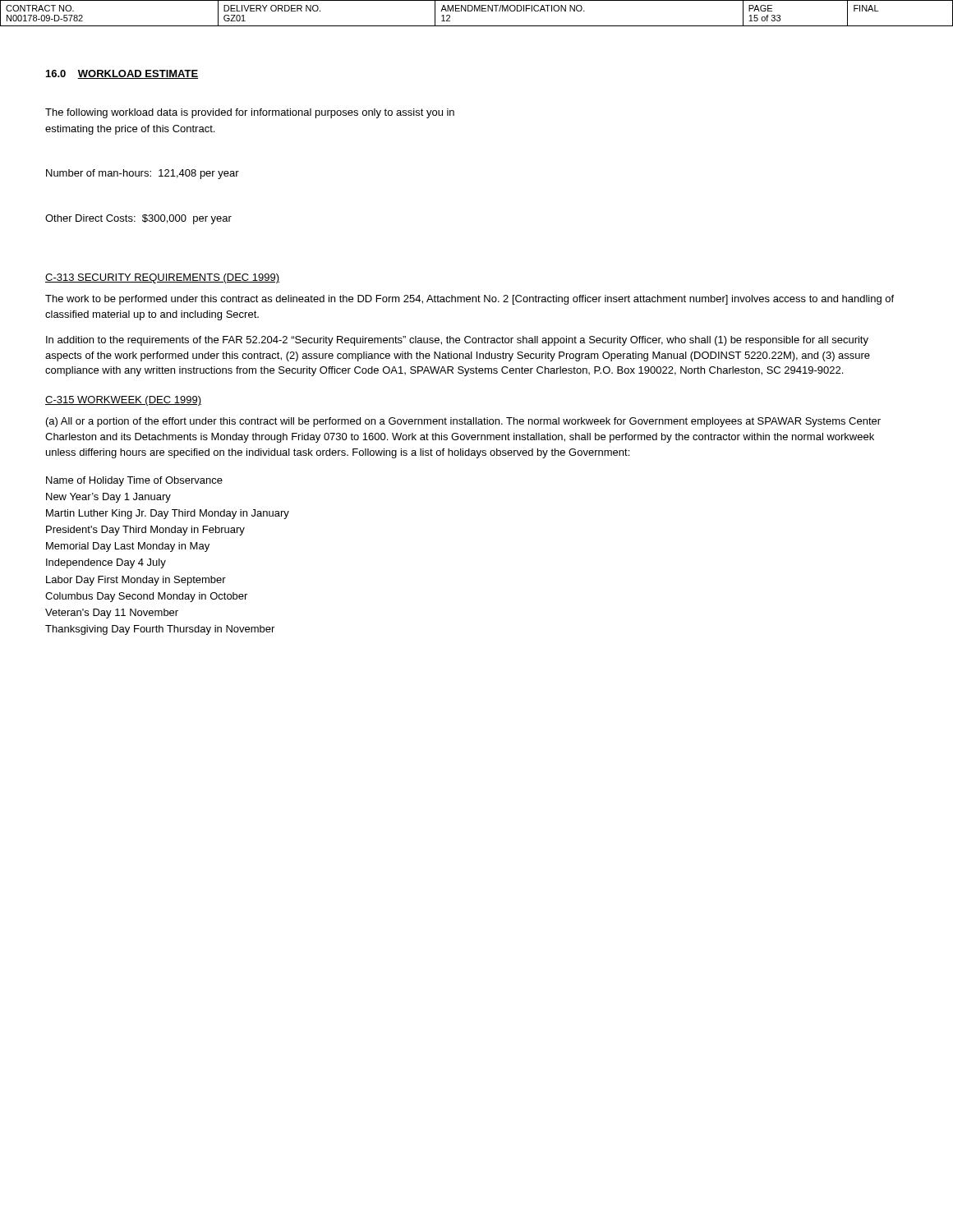Image resolution: width=953 pixels, height=1232 pixels.
Task: Locate the block starting "Other Direct Costs: $300,000 per year"
Action: (x=138, y=218)
